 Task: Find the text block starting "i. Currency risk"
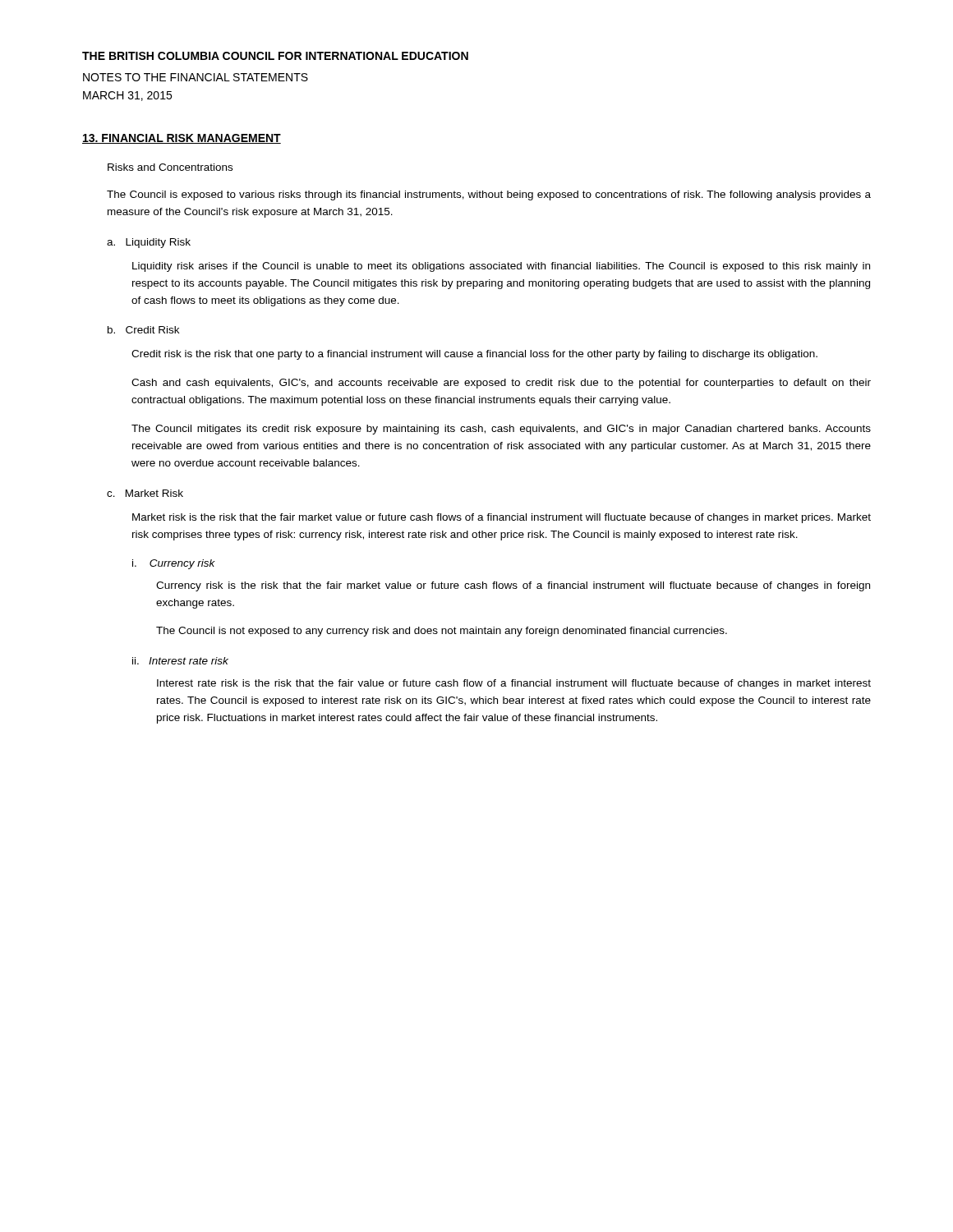click(x=173, y=563)
